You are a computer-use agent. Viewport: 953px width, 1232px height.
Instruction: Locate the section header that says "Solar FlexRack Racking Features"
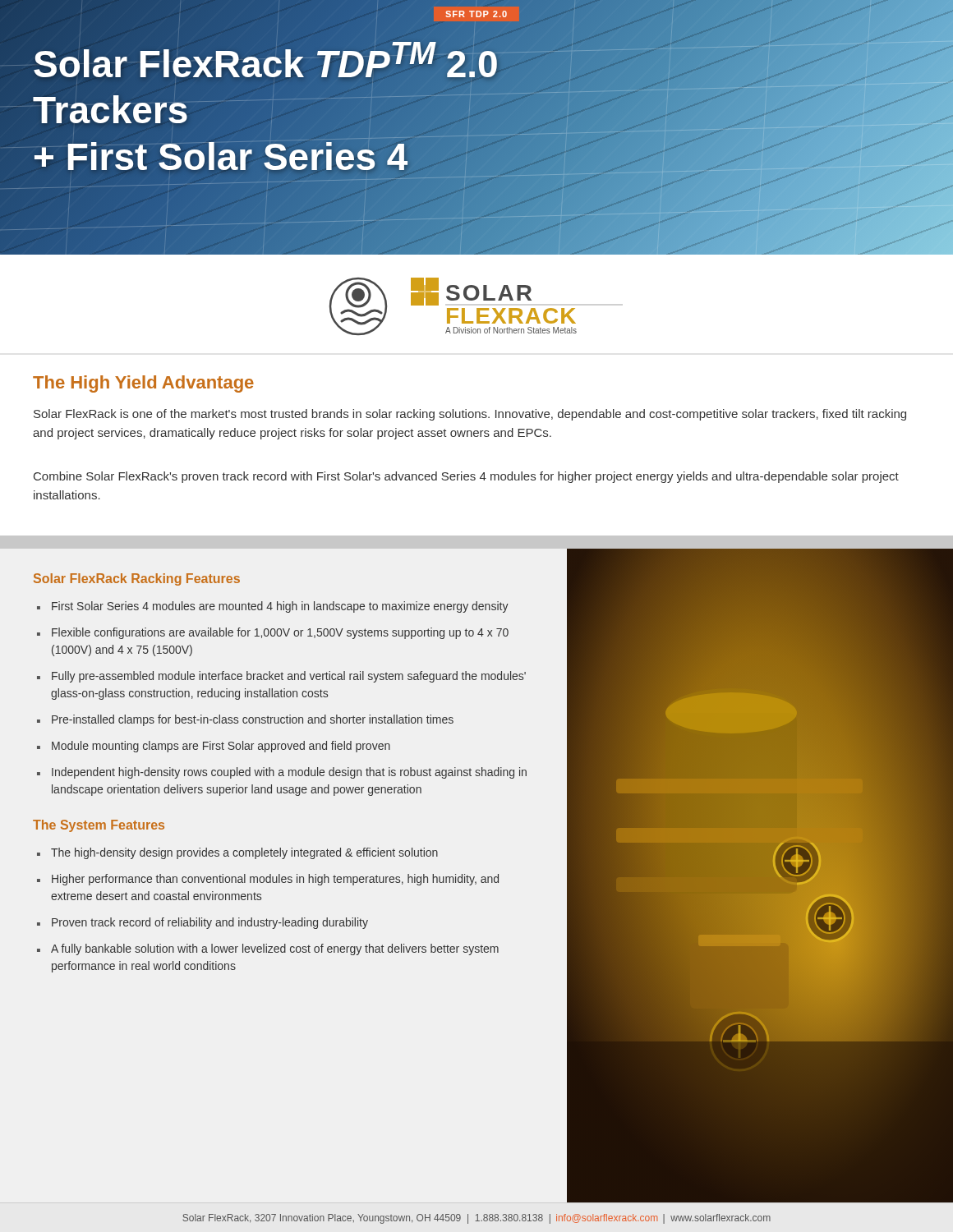click(137, 579)
